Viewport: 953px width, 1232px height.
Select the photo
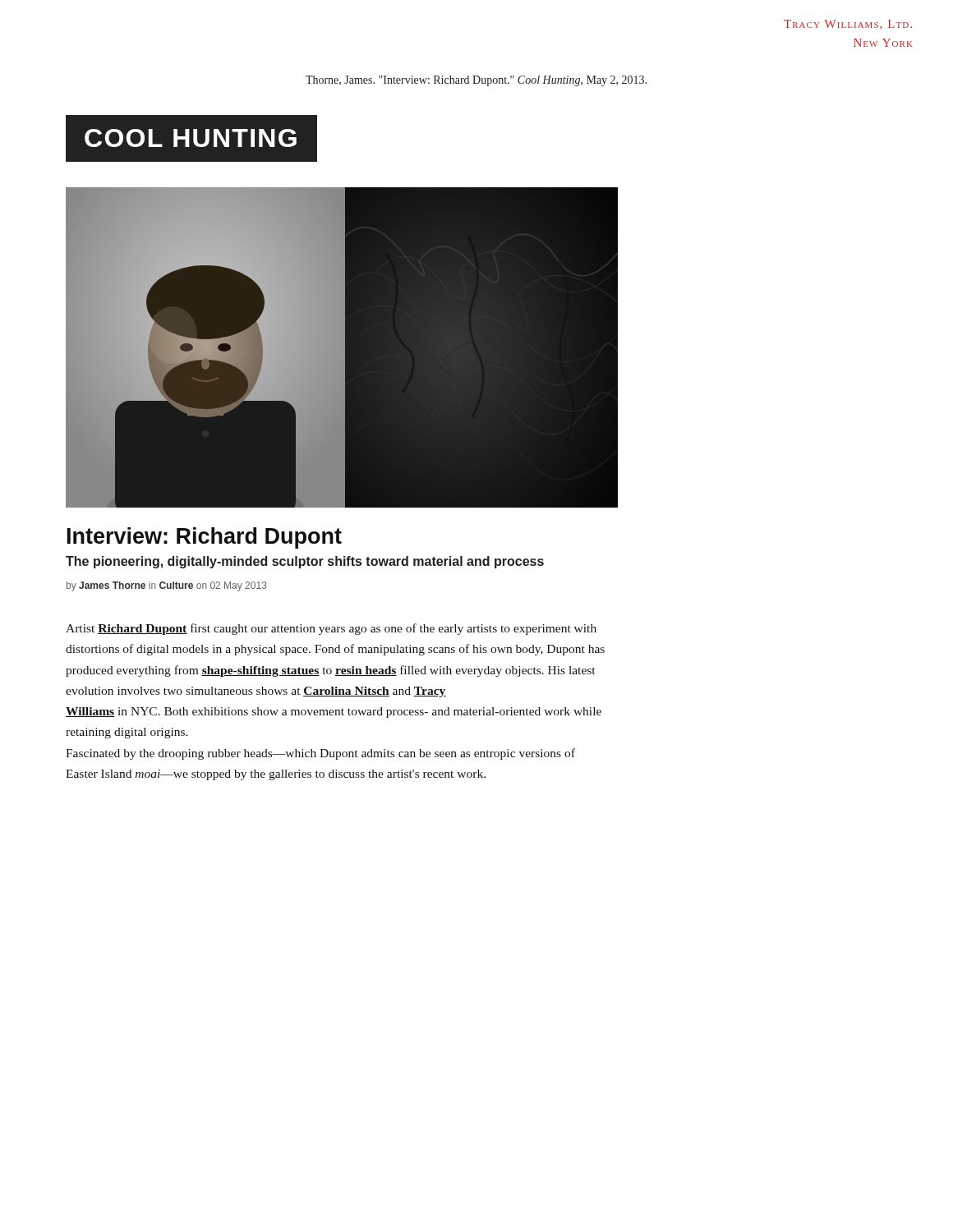tap(342, 347)
